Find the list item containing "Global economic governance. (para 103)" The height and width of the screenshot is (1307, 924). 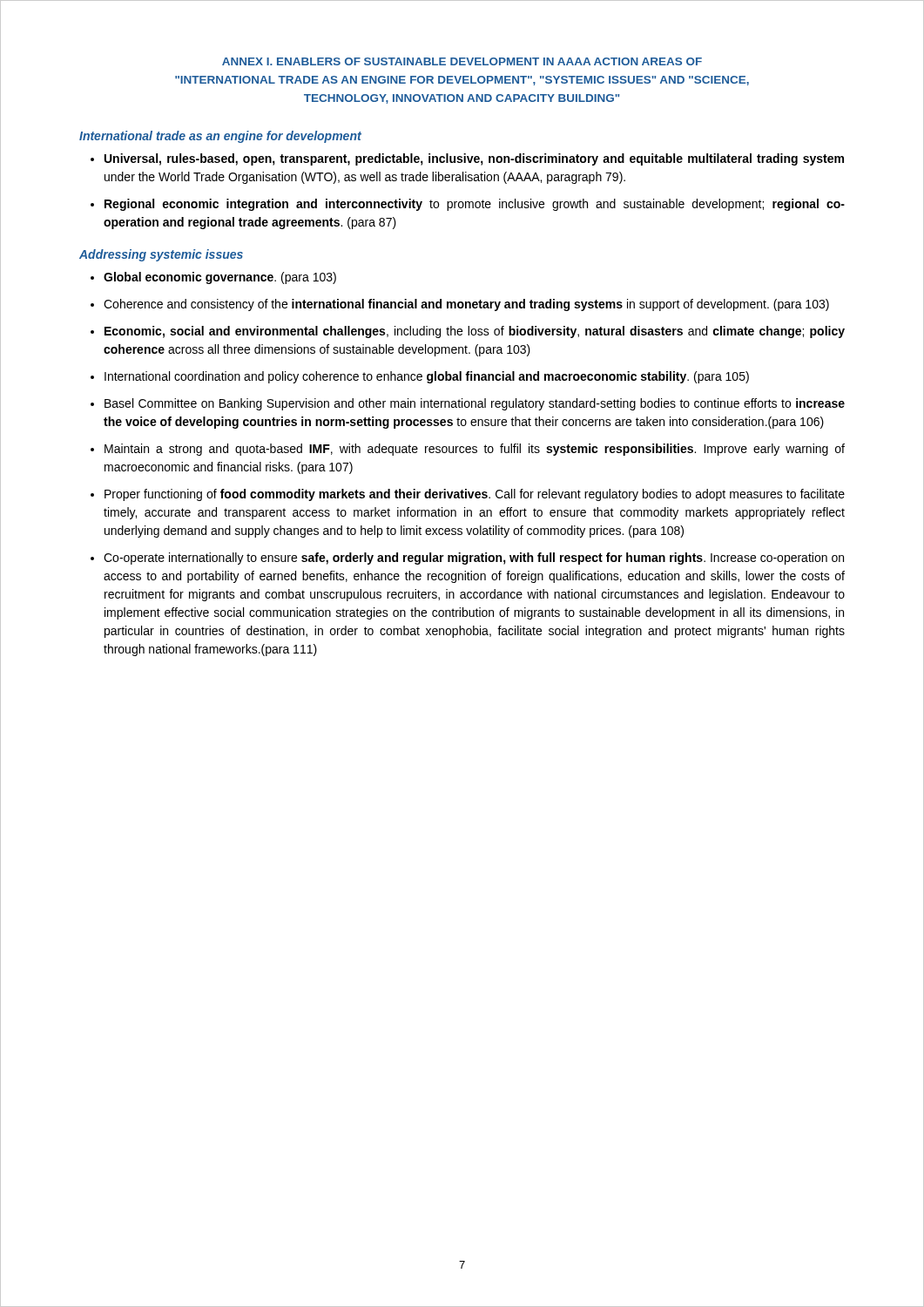pyautogui.click(x=220, y=277)
